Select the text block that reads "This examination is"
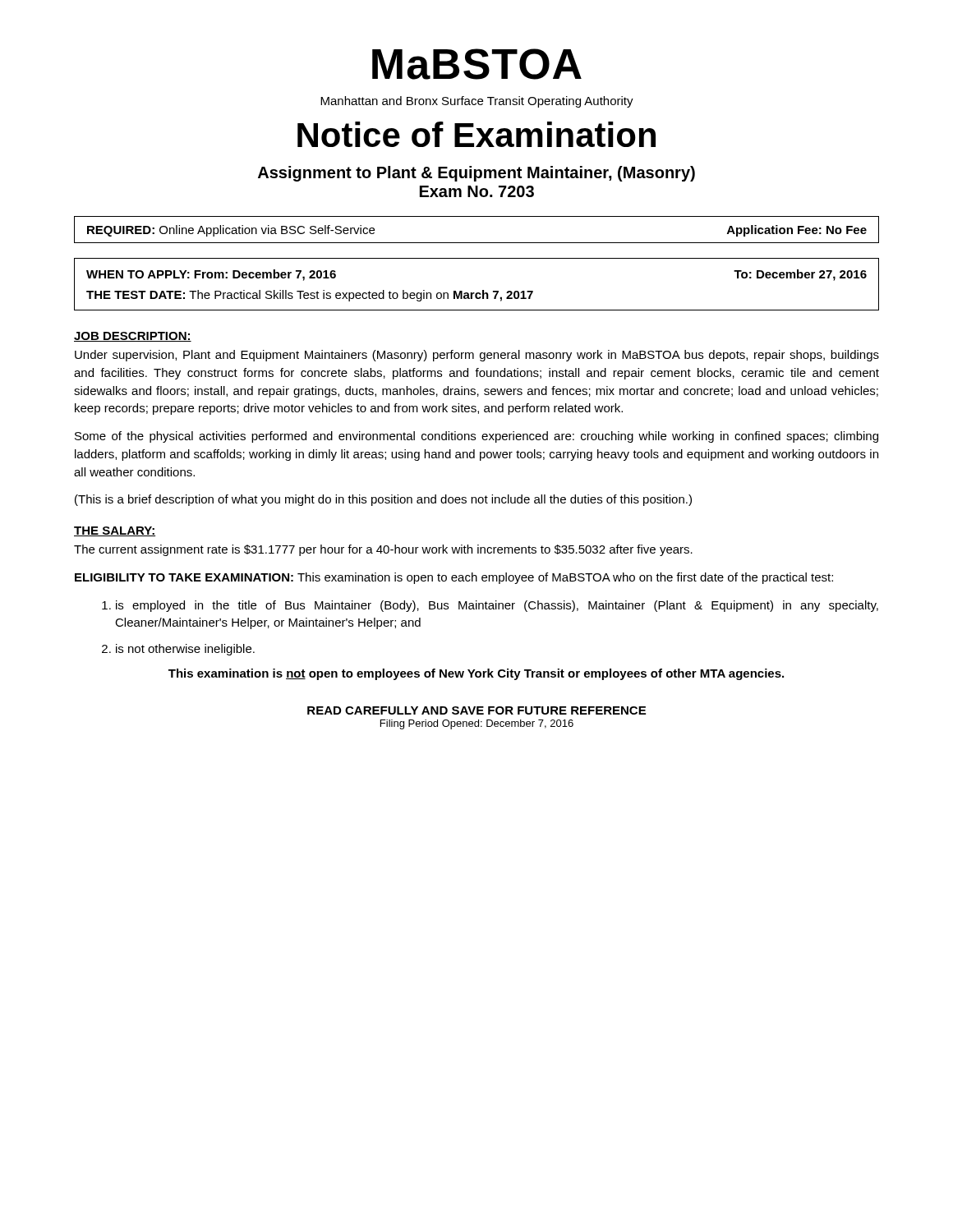 click(476, 673)
